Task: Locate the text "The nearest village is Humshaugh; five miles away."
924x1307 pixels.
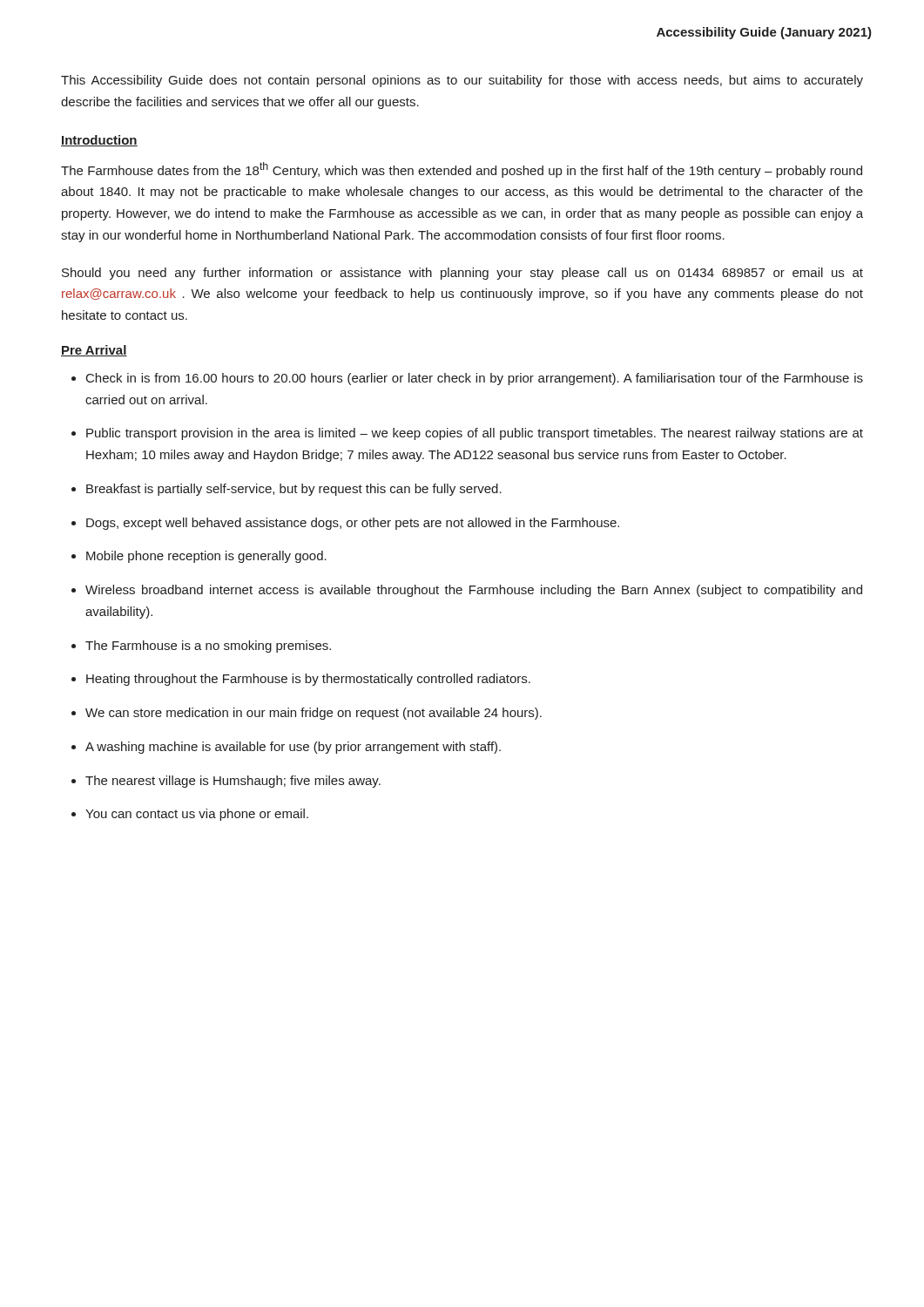Action: tap(233, 780)
